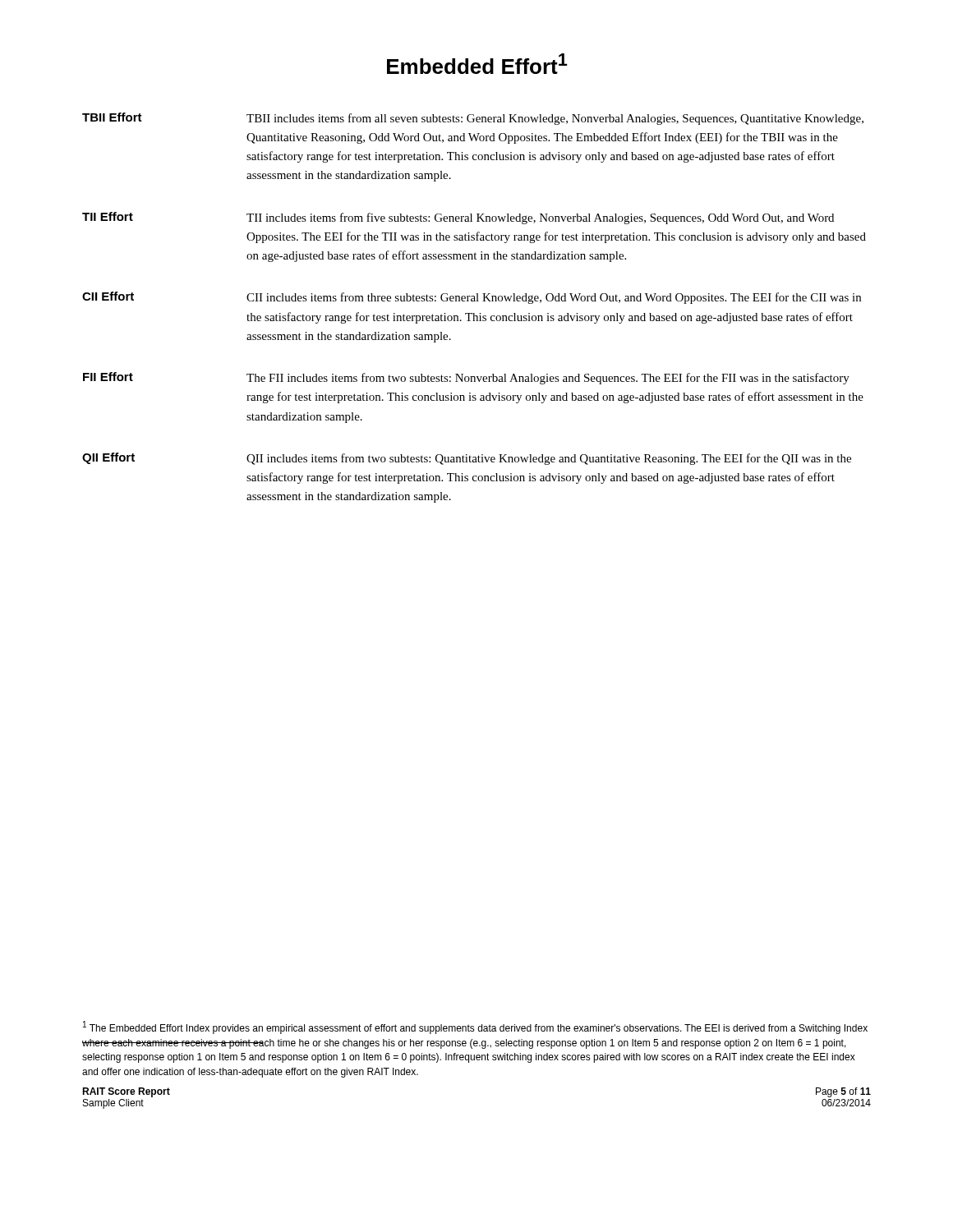This screenshot has width=953, height=1232.
Task: Select the text block that reads "TII Effort TII includes items from five"
Action: tap(476, 237)
